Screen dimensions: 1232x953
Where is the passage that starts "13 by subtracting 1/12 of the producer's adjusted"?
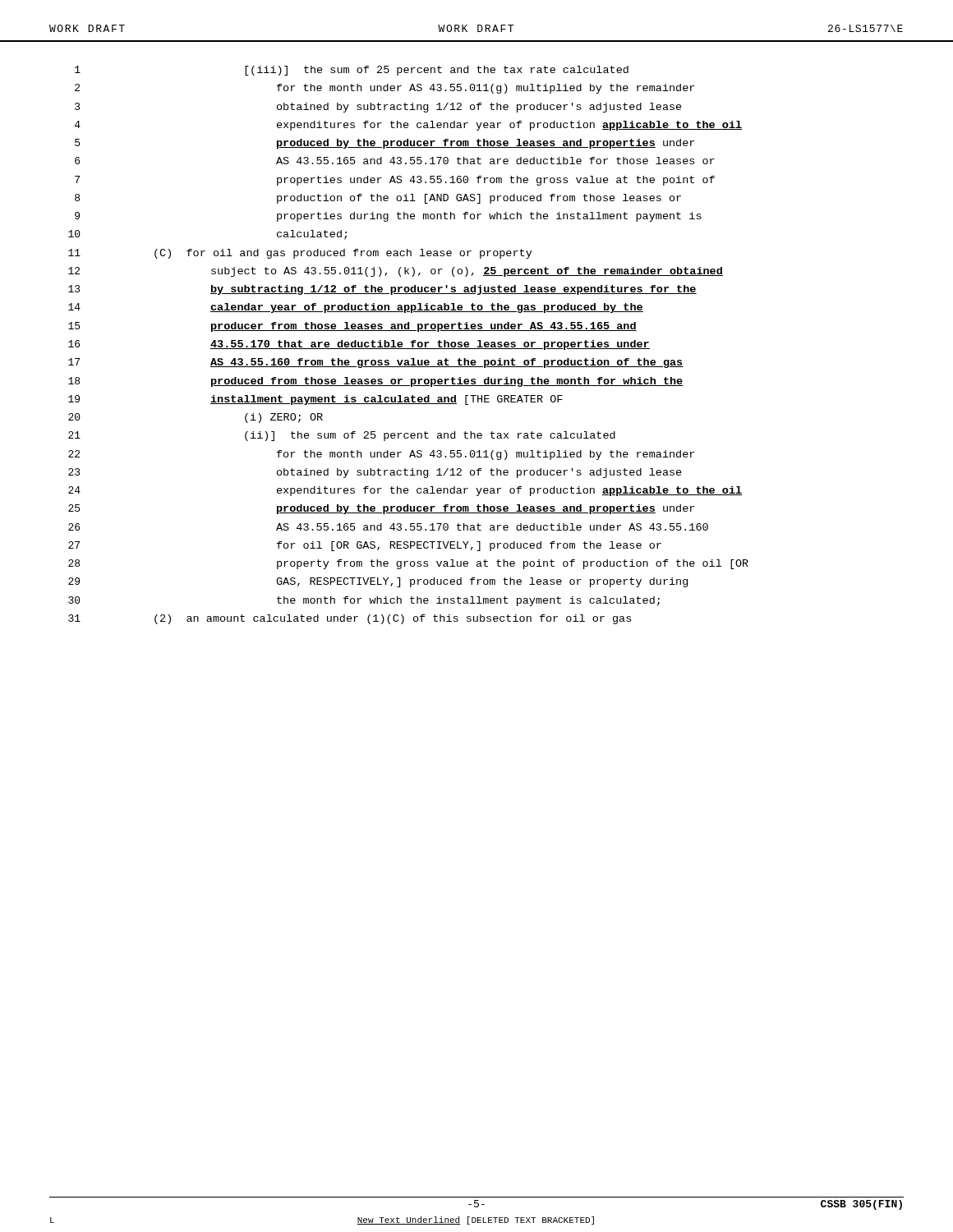pos(476,290)
